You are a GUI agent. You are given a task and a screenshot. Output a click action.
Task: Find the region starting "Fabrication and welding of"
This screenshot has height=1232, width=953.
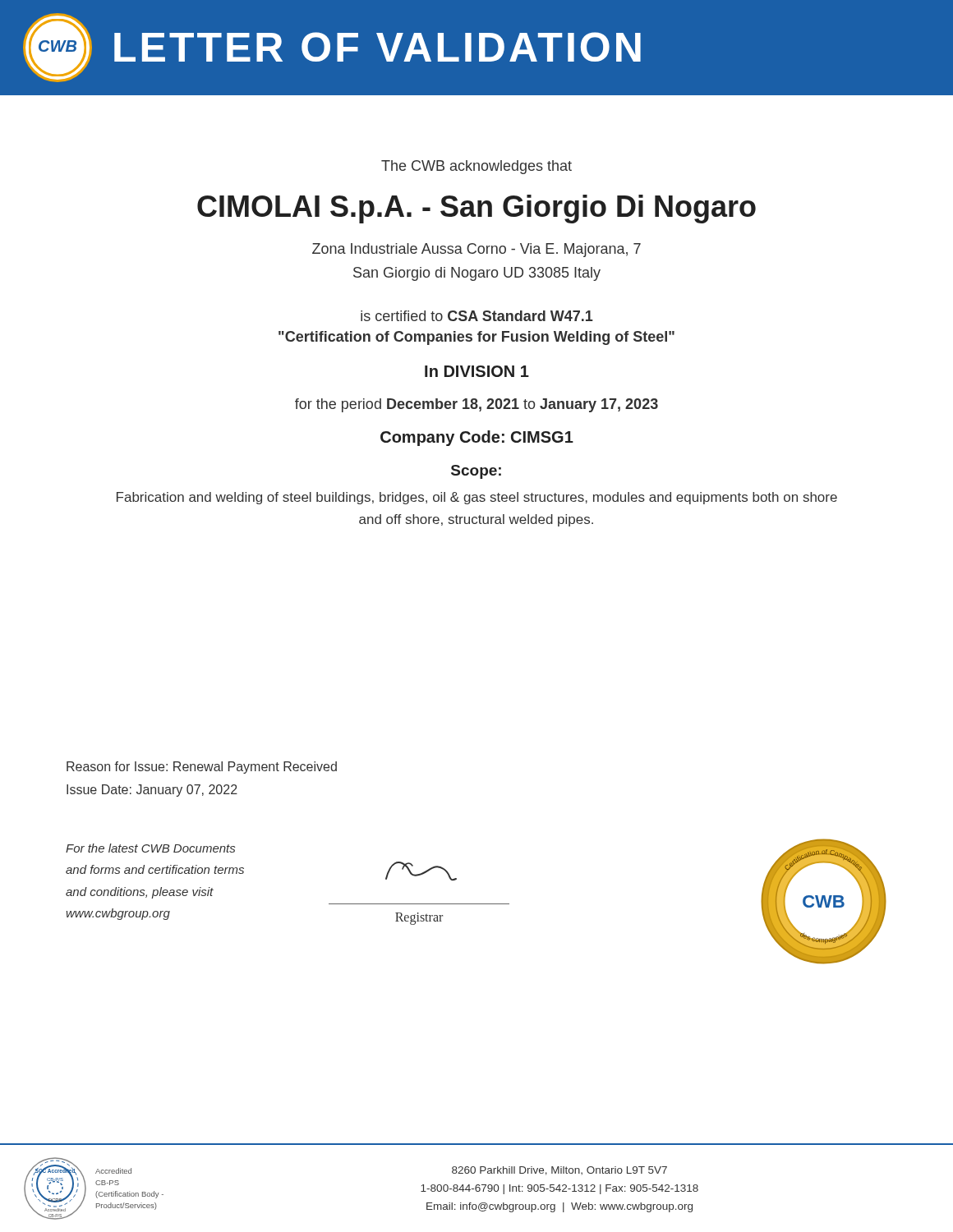[476, 508]
